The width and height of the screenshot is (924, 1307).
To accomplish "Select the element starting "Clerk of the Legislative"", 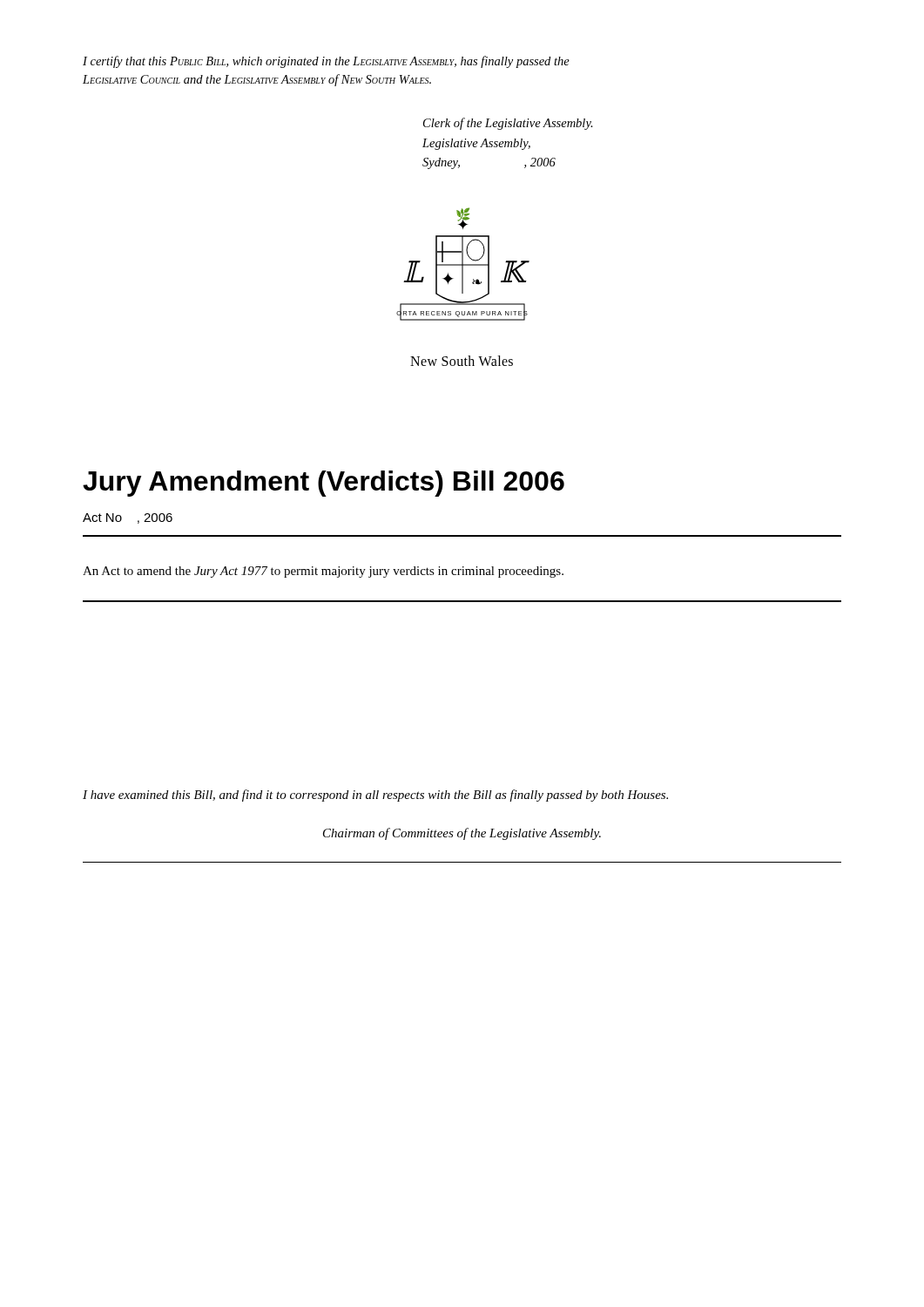I will click(508, 142).
